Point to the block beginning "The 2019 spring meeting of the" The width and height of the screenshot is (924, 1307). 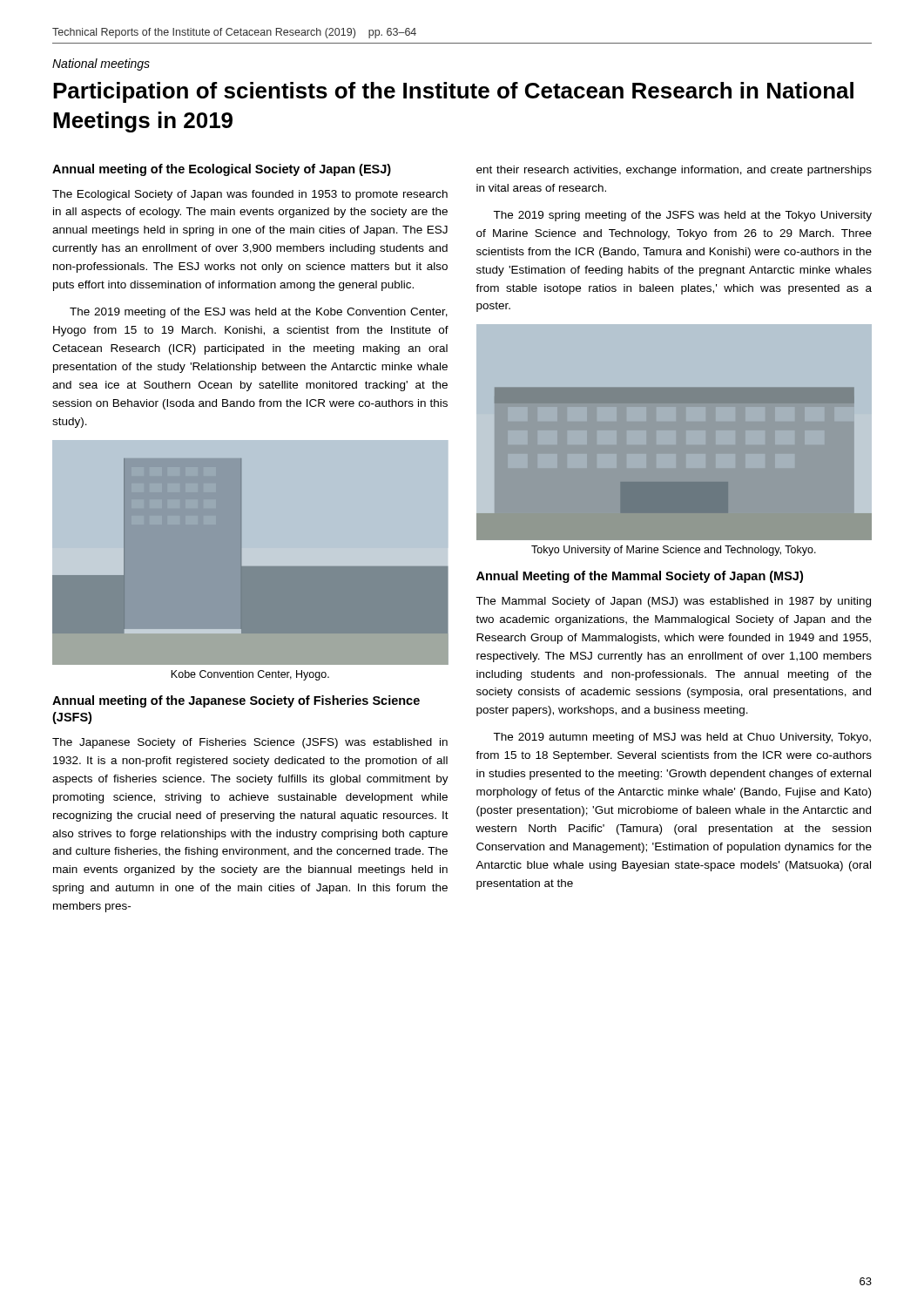click(x=674, y=261)
